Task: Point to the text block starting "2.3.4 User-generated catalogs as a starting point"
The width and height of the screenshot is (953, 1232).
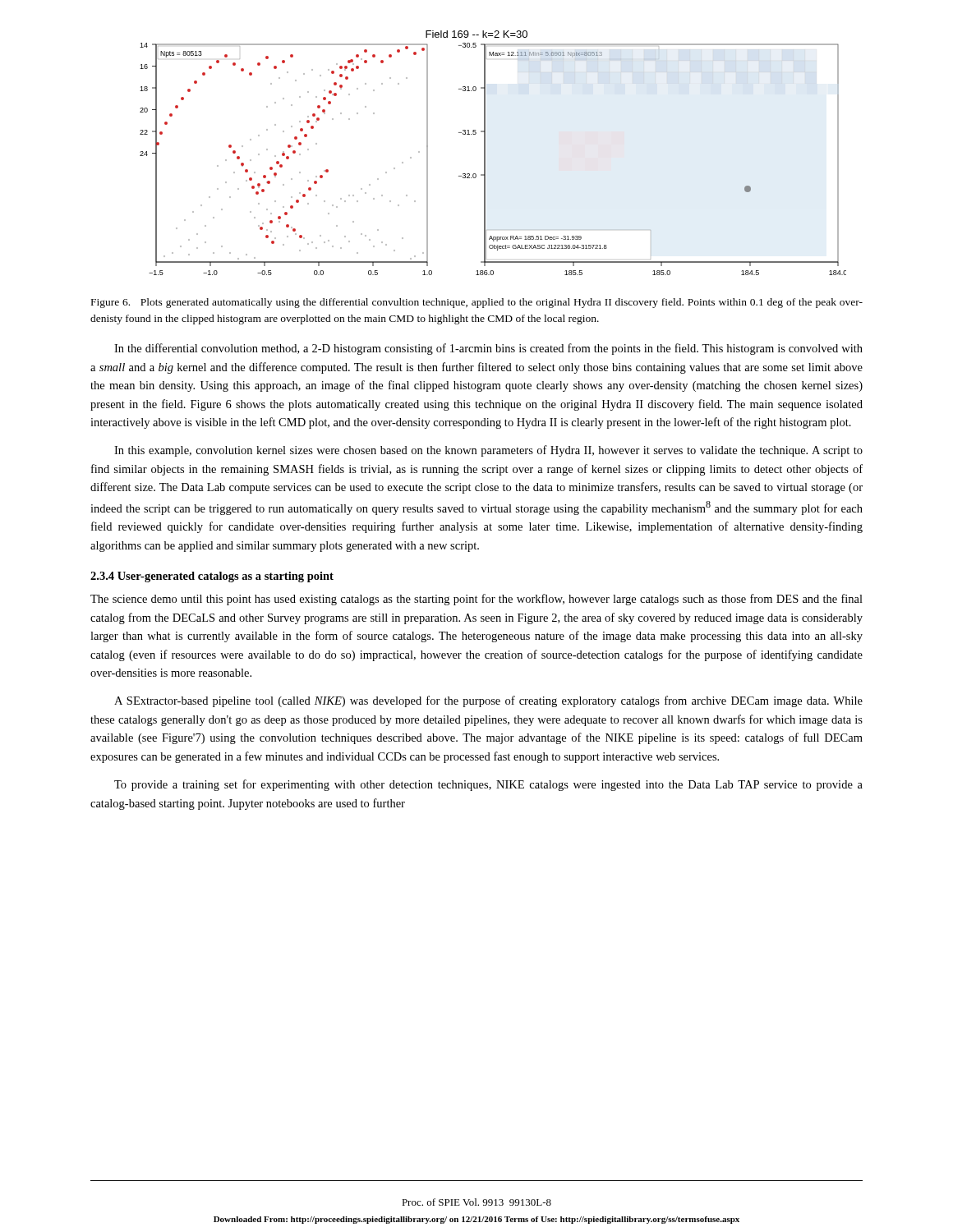Action: (x=212, y=576)
